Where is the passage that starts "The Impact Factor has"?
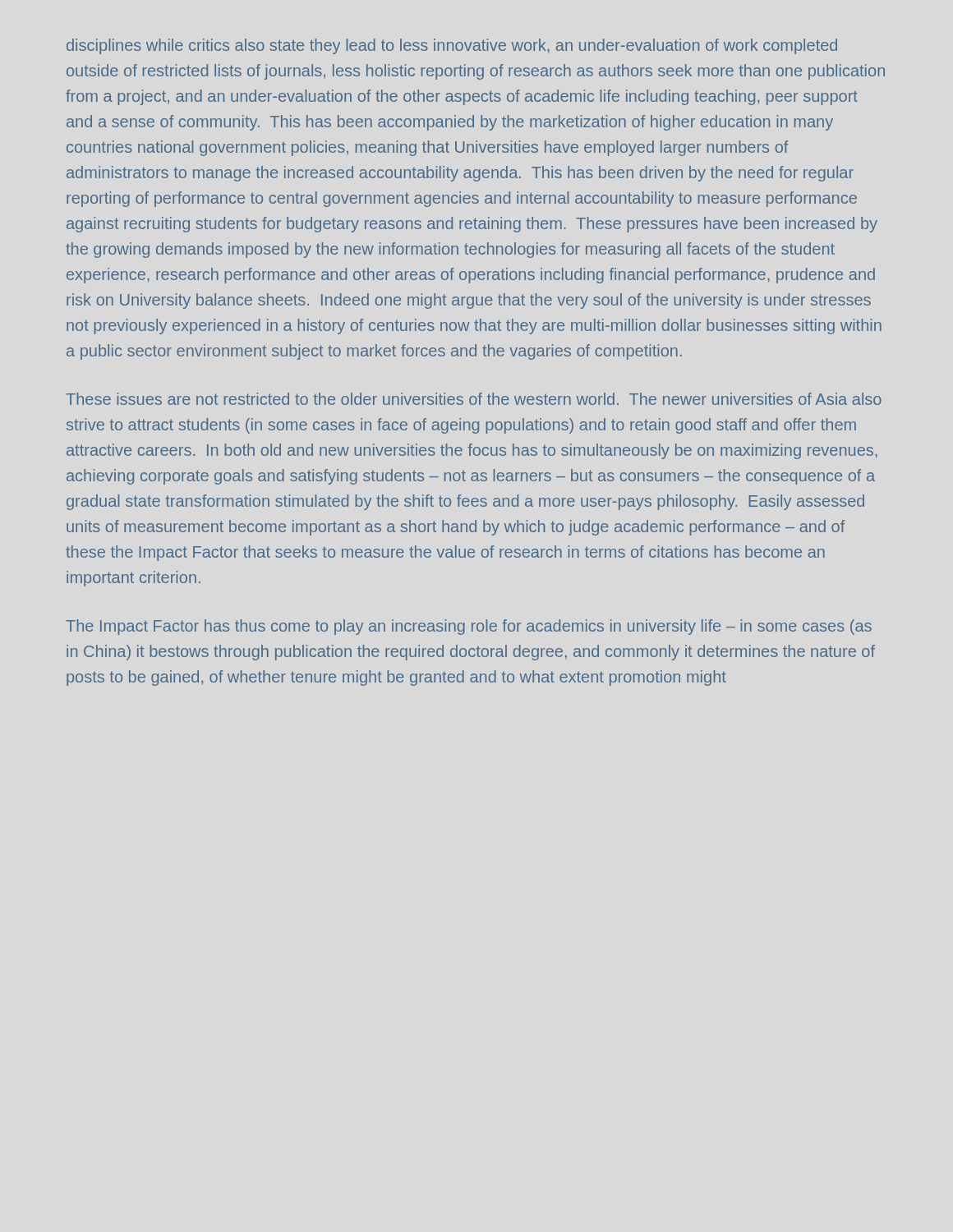The height and width of the screenshot is (1232, 953). (x=470, y=651)
